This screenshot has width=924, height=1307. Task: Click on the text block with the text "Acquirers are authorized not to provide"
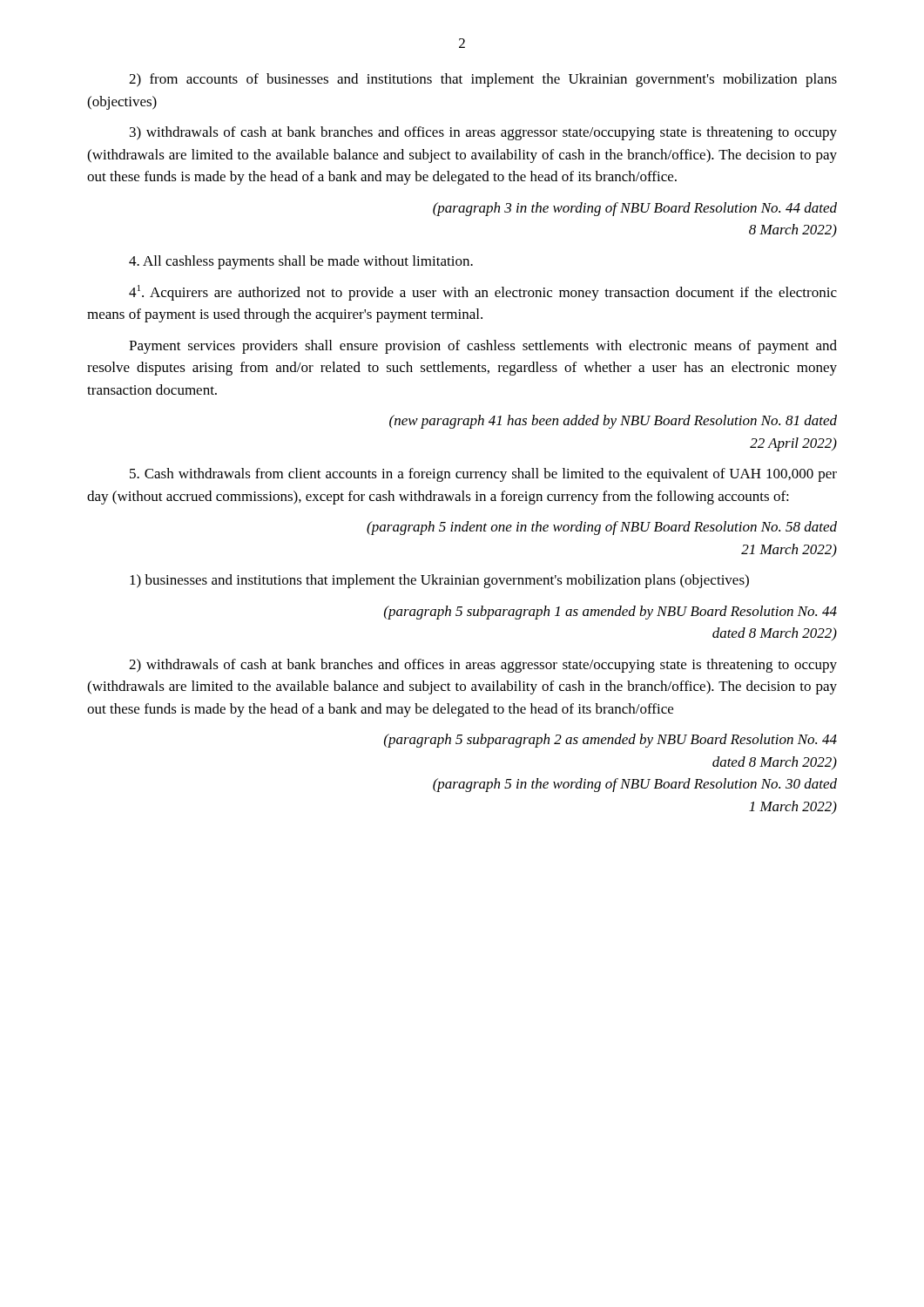coord(462,302)
